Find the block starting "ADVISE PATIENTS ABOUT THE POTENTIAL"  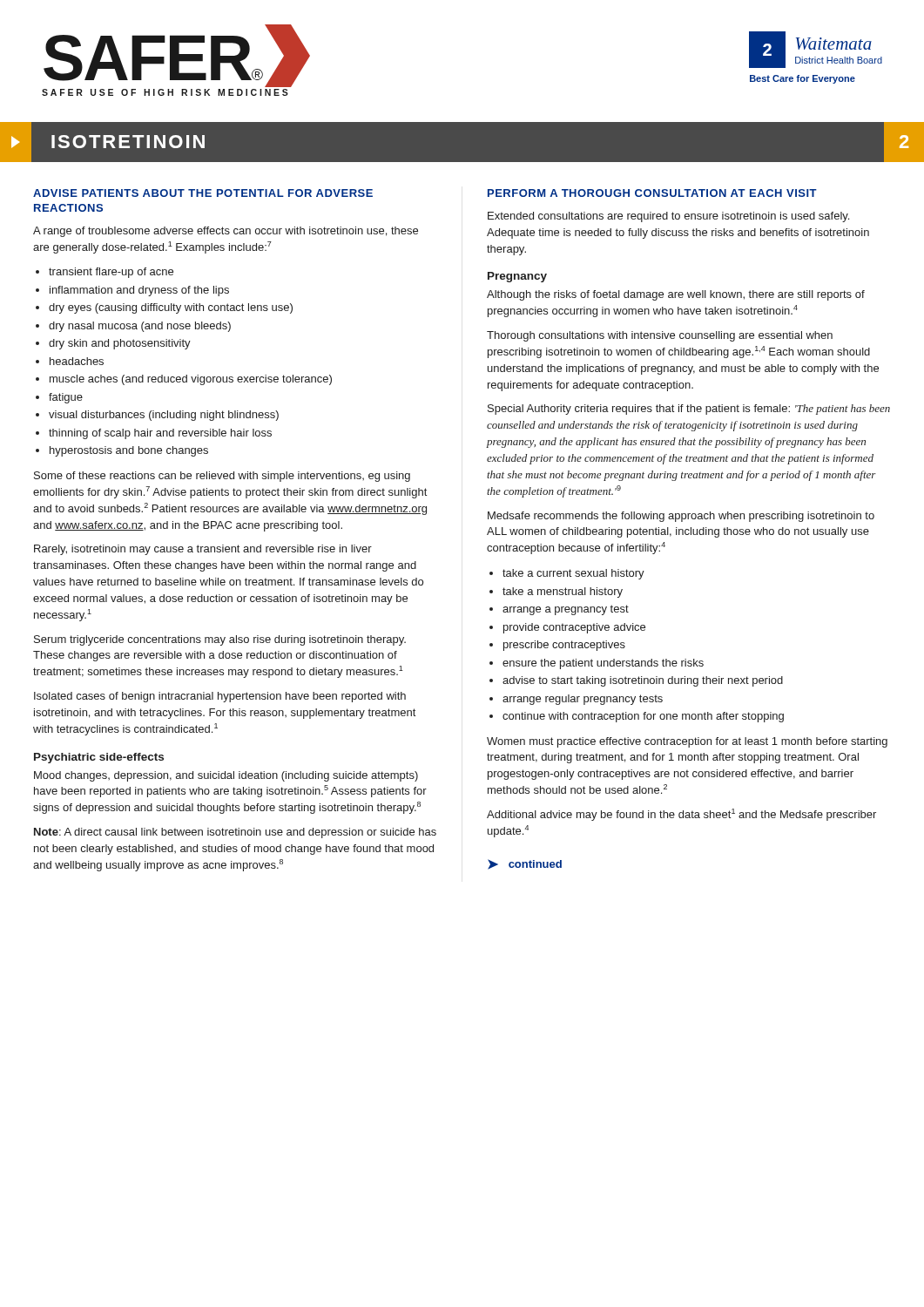[203, 200]
